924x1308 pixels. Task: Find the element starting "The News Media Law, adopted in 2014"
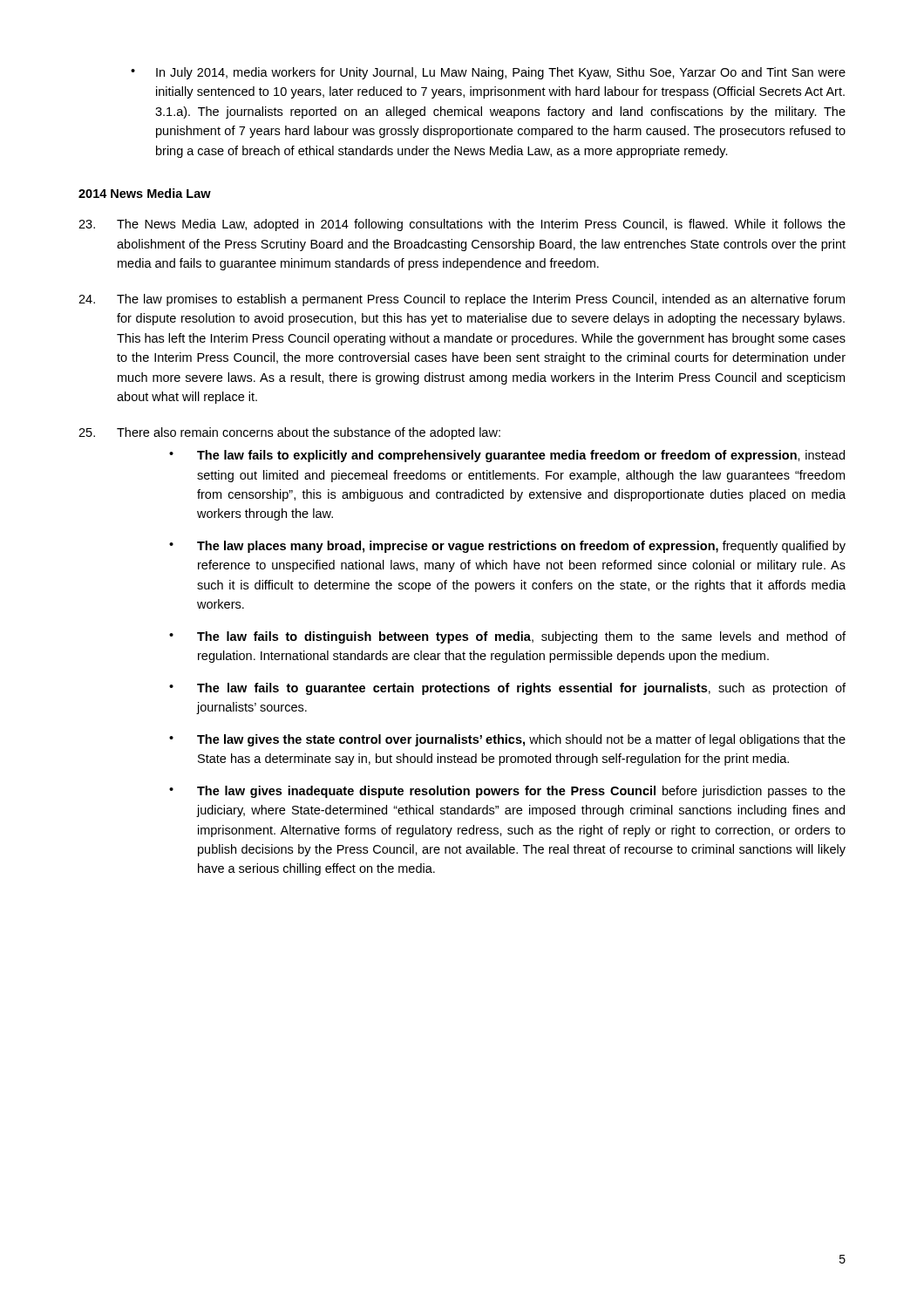tap(462, 244)
